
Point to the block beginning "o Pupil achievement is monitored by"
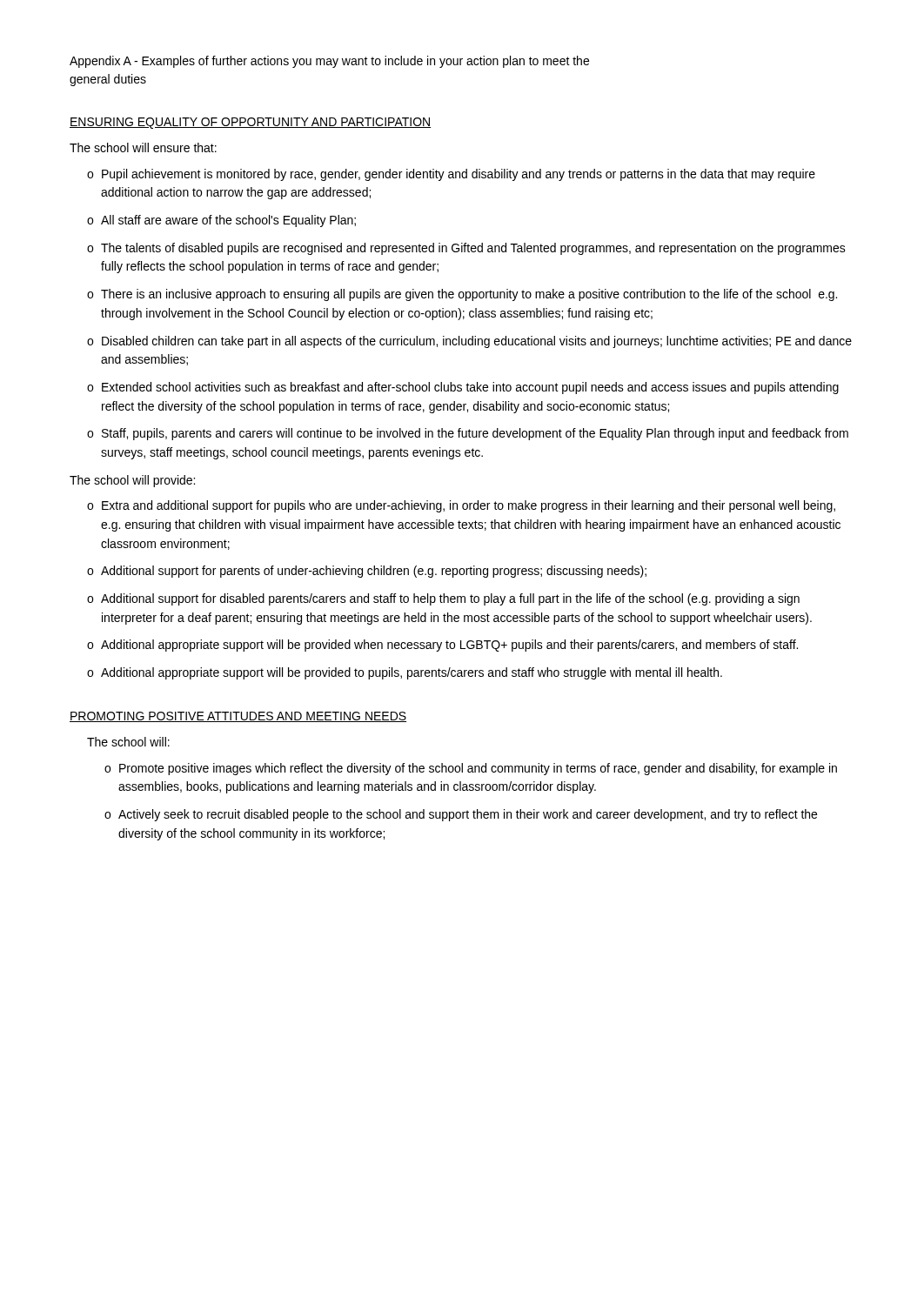[x=462, y=184]
